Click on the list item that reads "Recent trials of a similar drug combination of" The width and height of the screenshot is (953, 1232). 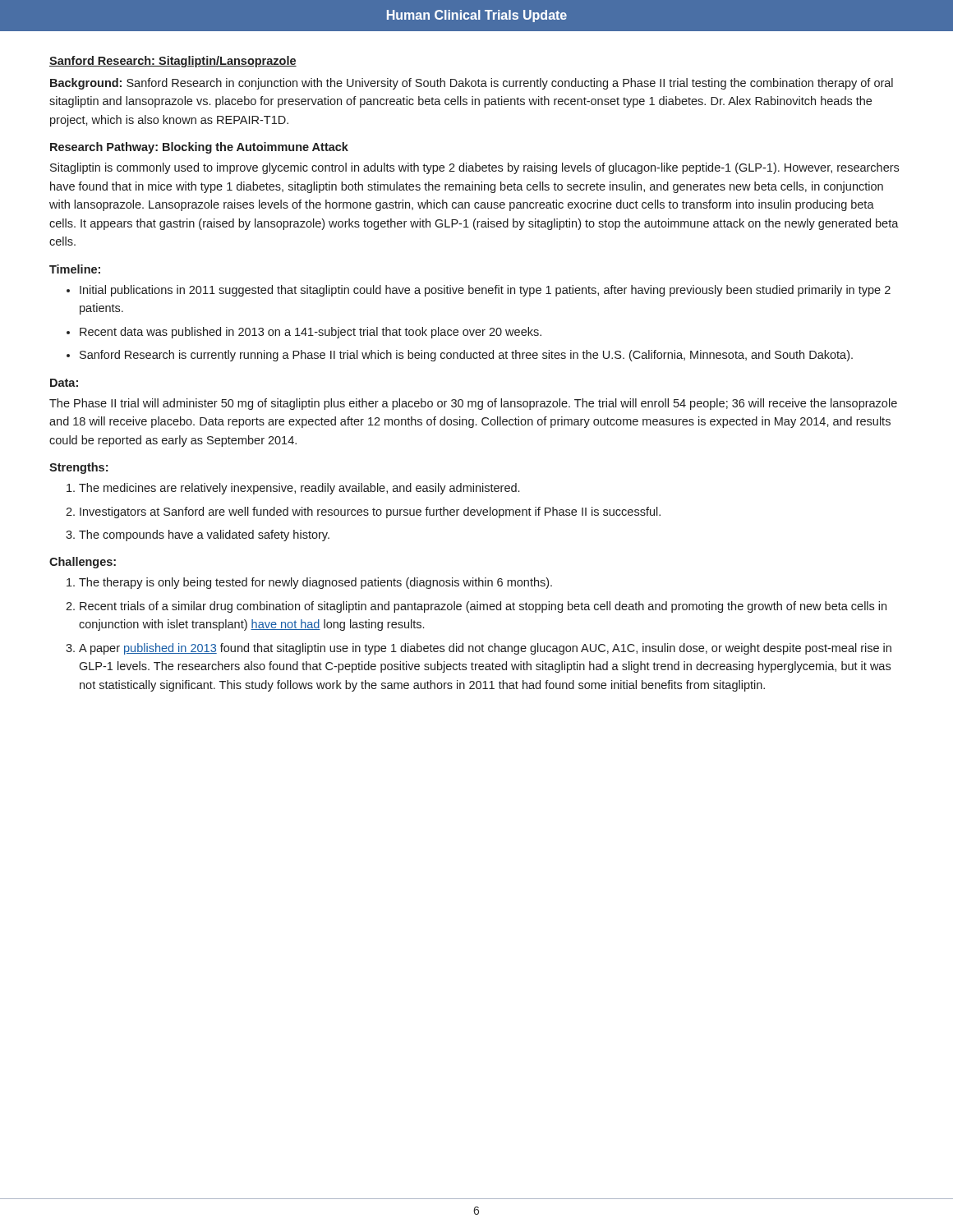coord(483,615)
